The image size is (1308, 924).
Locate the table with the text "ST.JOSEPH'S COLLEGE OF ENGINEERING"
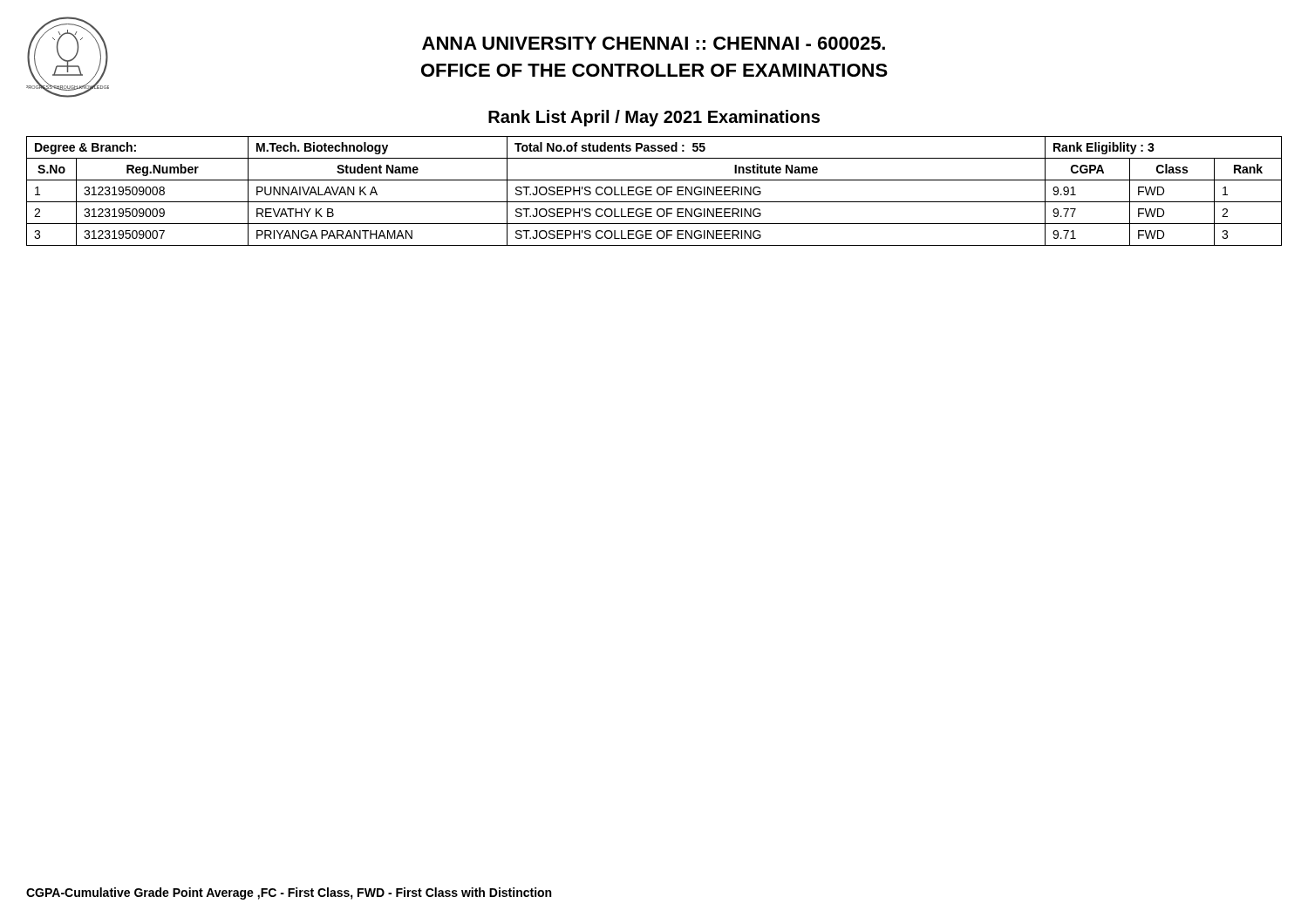[654, 191]
